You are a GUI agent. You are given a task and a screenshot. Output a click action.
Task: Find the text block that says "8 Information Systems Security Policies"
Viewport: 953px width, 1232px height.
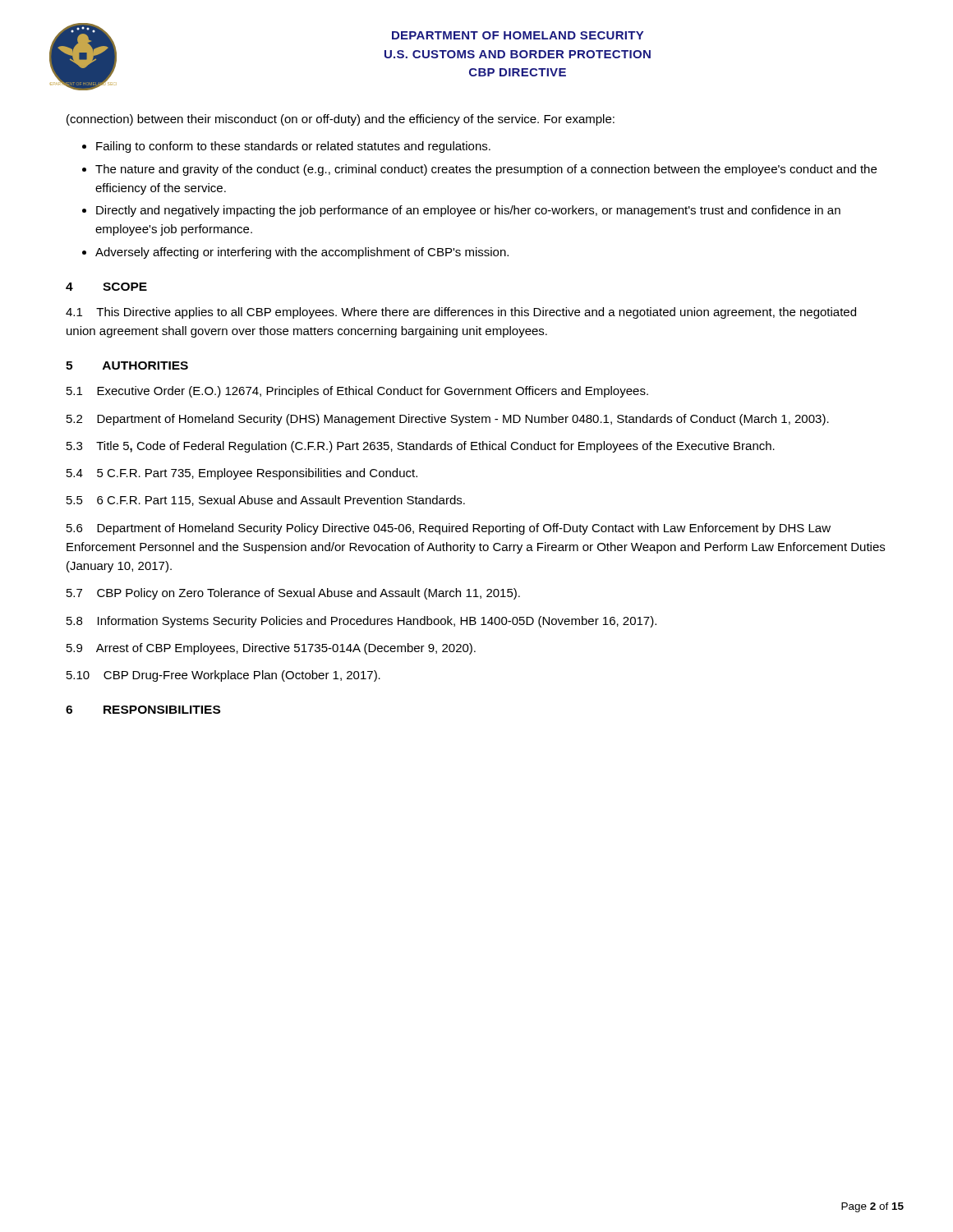(x=362, y=620)
